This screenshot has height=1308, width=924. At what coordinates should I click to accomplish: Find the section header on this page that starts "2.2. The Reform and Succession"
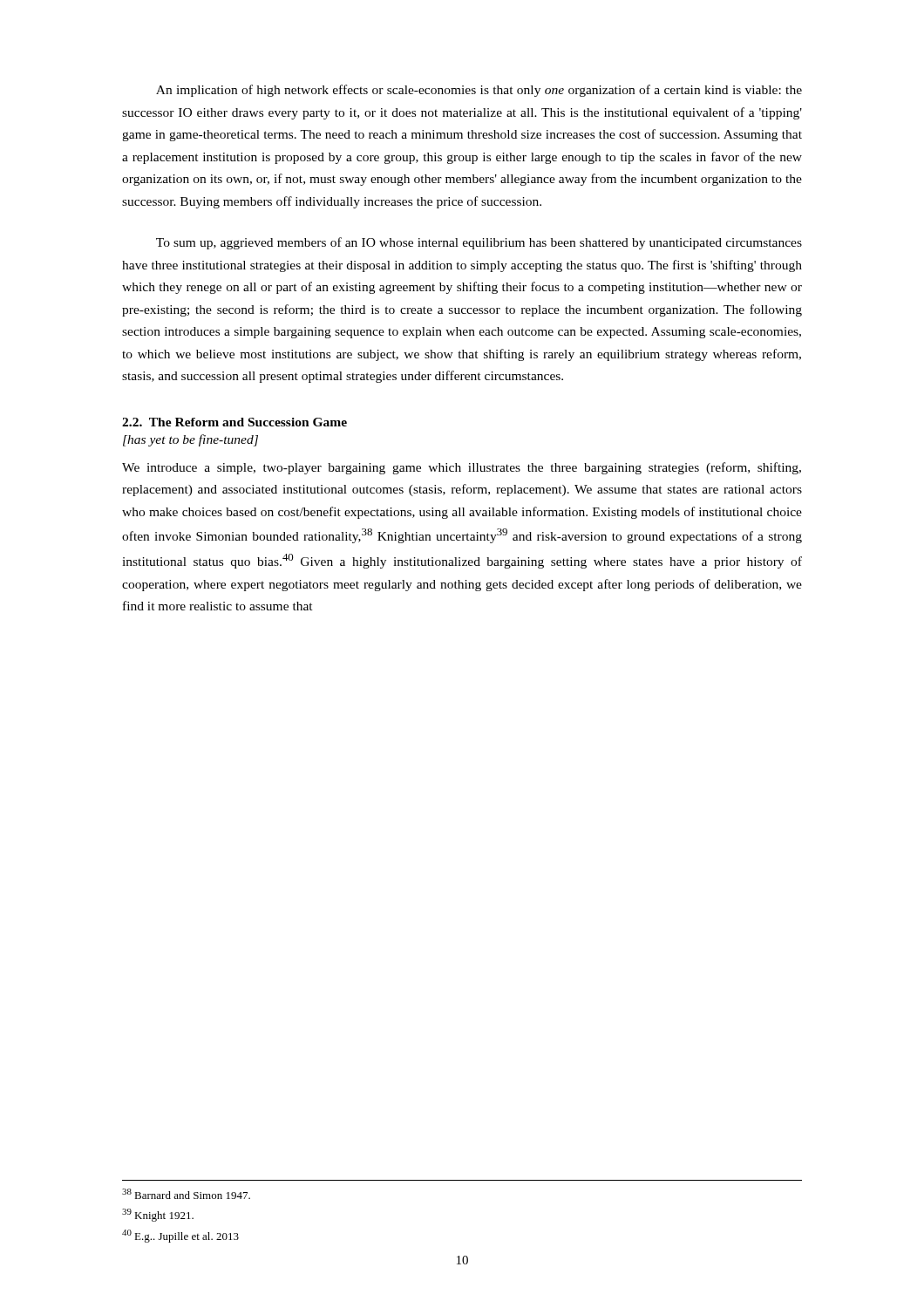(235, 422)
